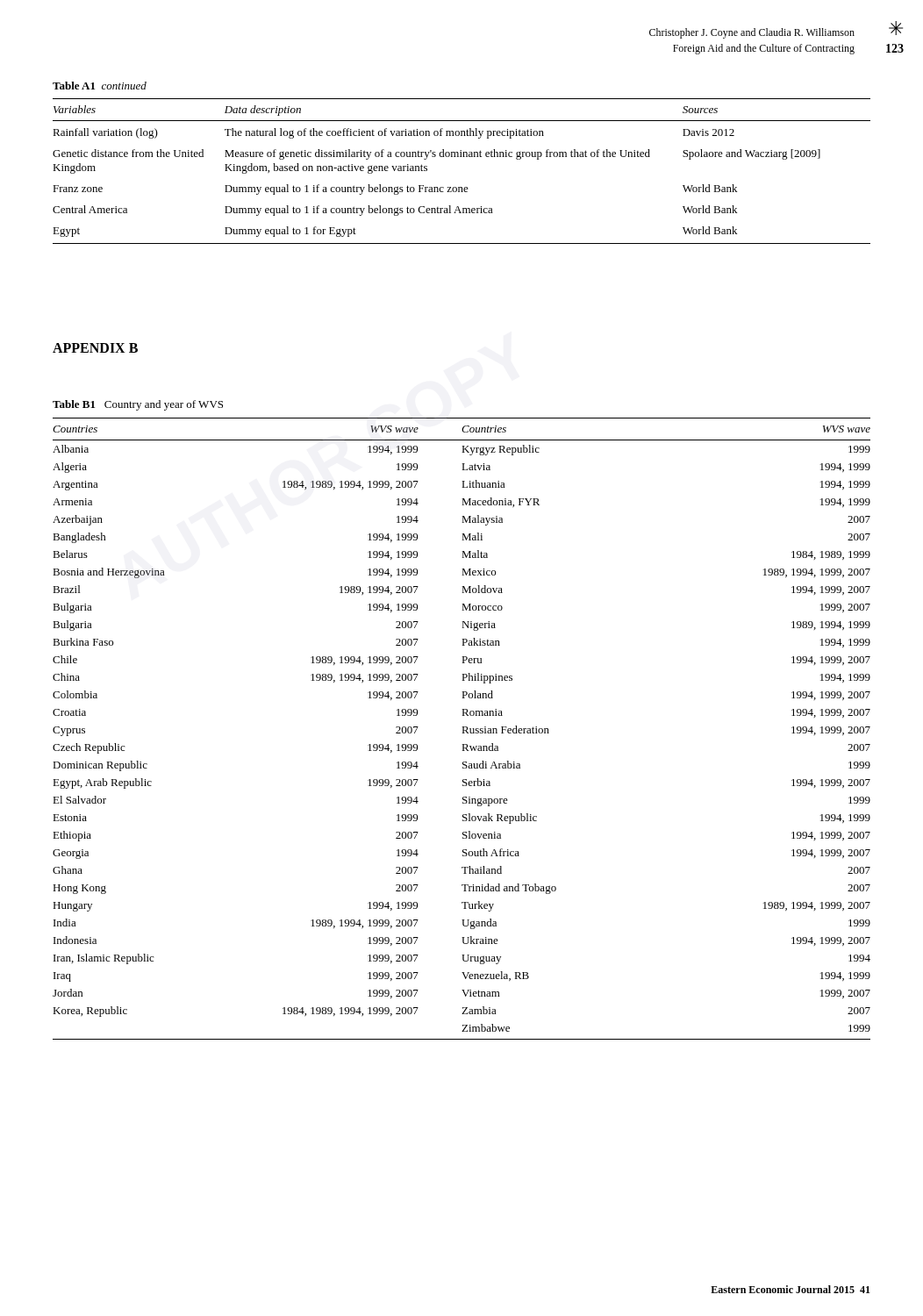Locate the table with the text "1994, 1999"
This screenshot has width=923, height=1316.
pos(462,729)
